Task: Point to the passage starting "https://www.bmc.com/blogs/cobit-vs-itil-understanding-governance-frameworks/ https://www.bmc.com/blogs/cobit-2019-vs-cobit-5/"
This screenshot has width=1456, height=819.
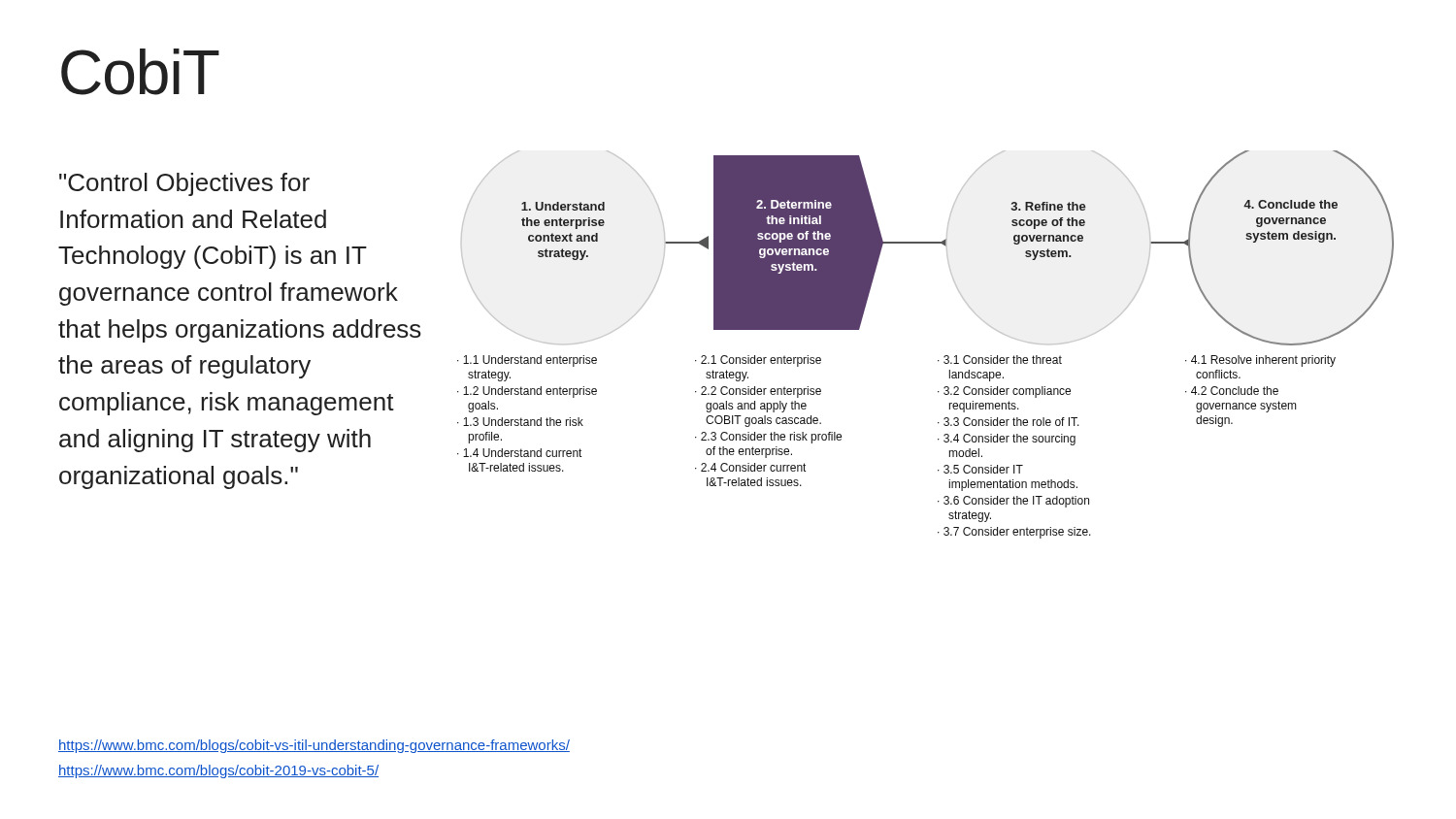Action: 314,757
